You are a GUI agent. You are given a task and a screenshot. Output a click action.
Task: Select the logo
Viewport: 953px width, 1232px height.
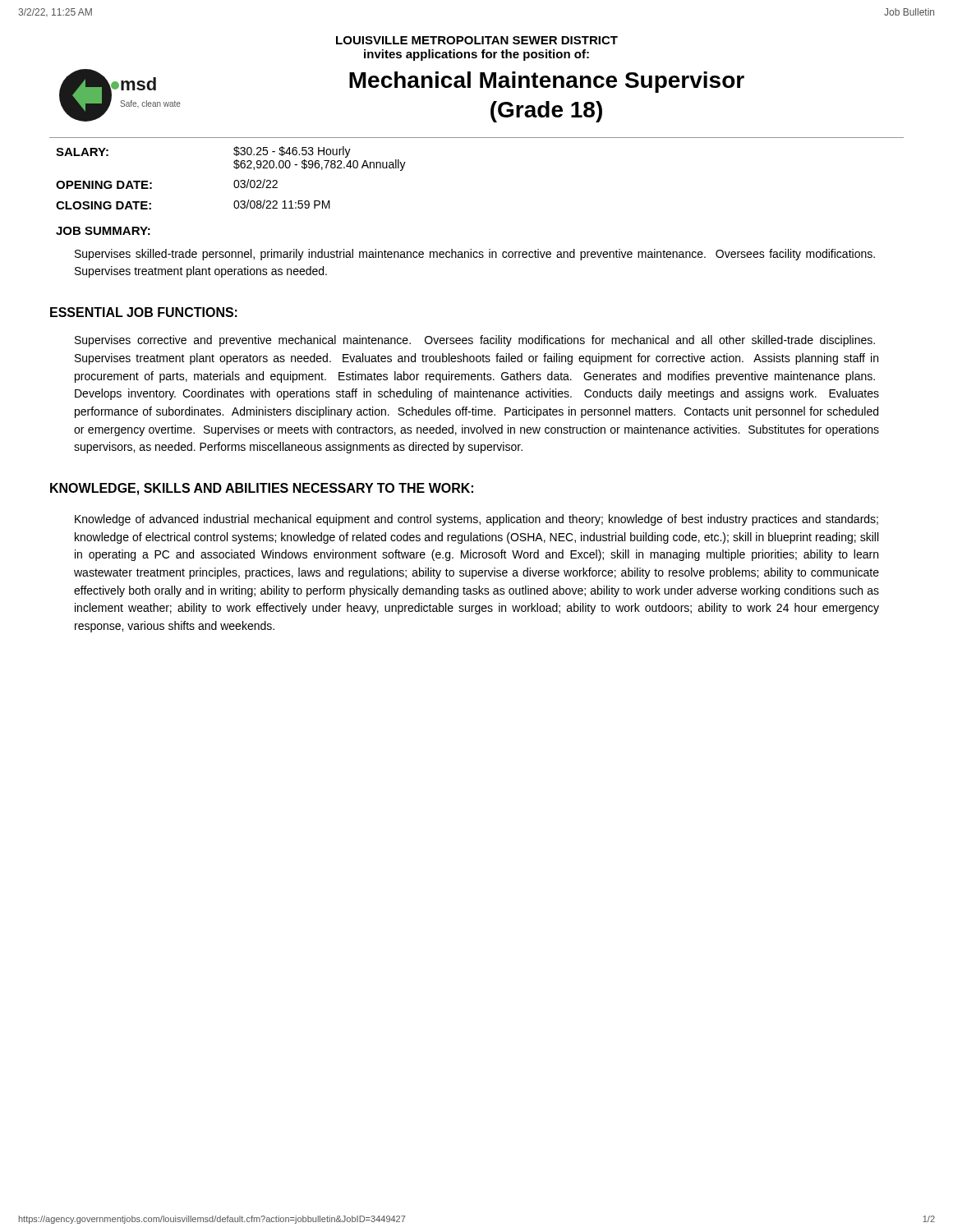pos(119,96)
